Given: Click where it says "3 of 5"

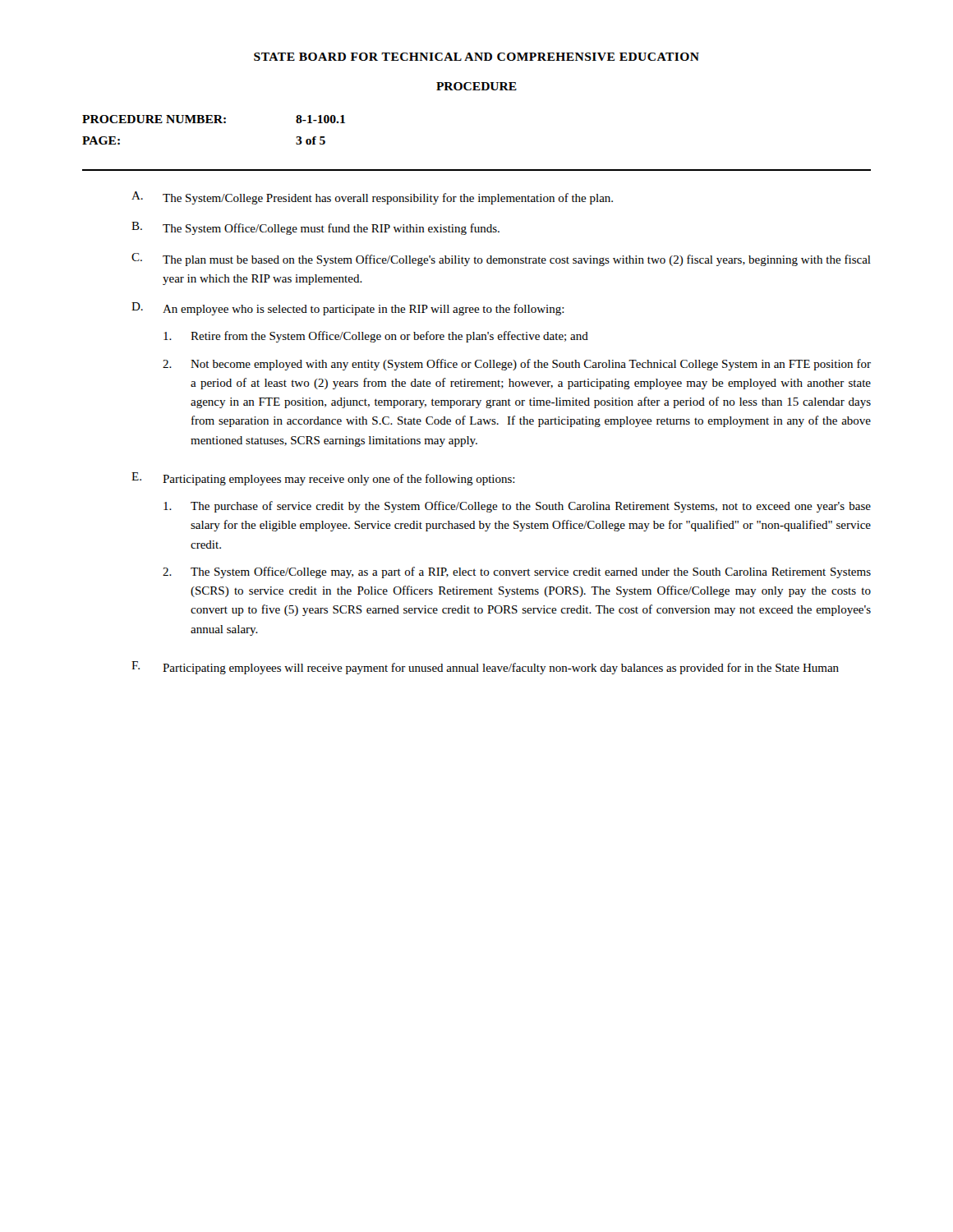Looking at the screenshot, I should pos(311,140).
